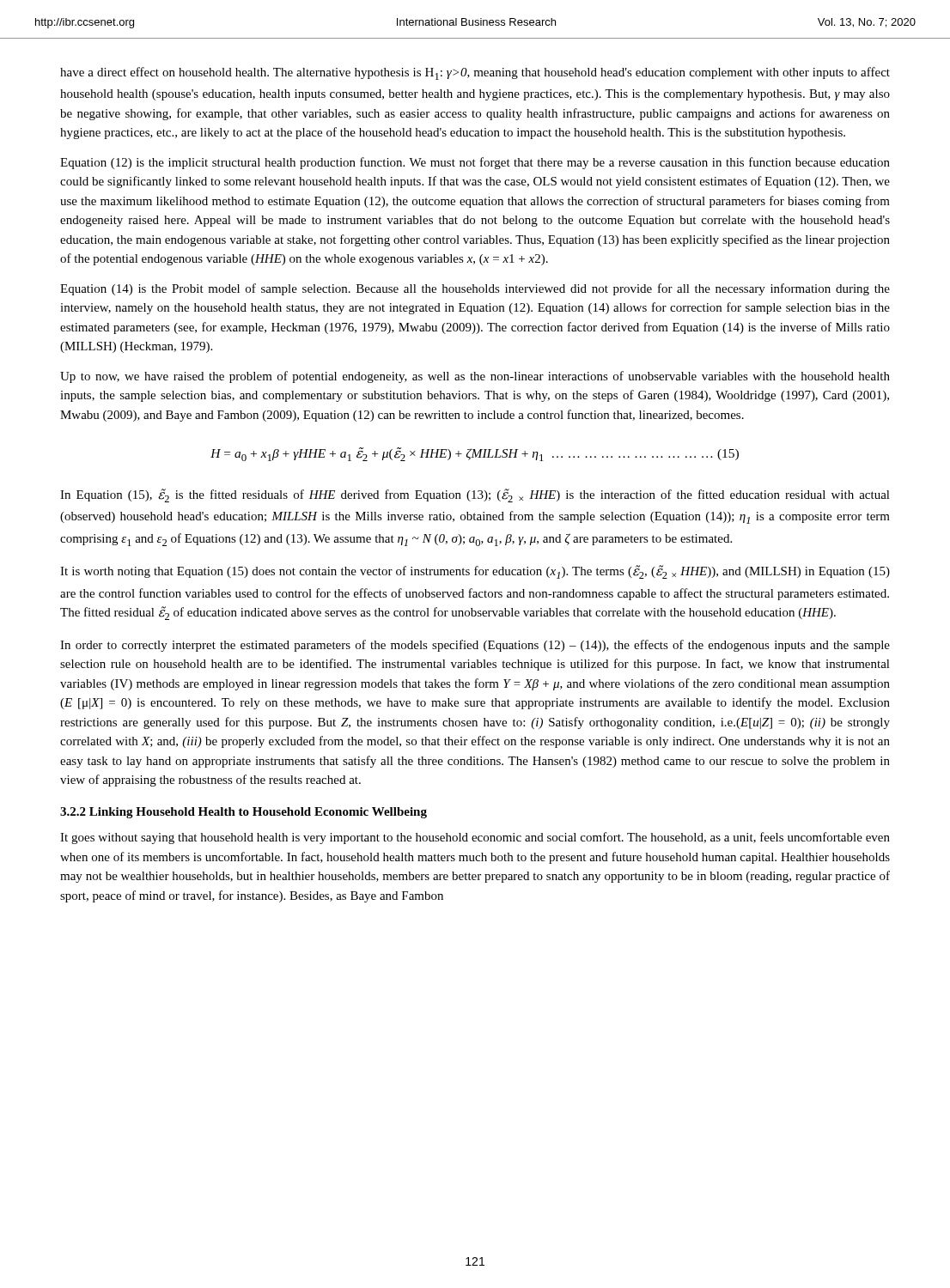Point to the block beginning "In order to"

tap(475, 712)
